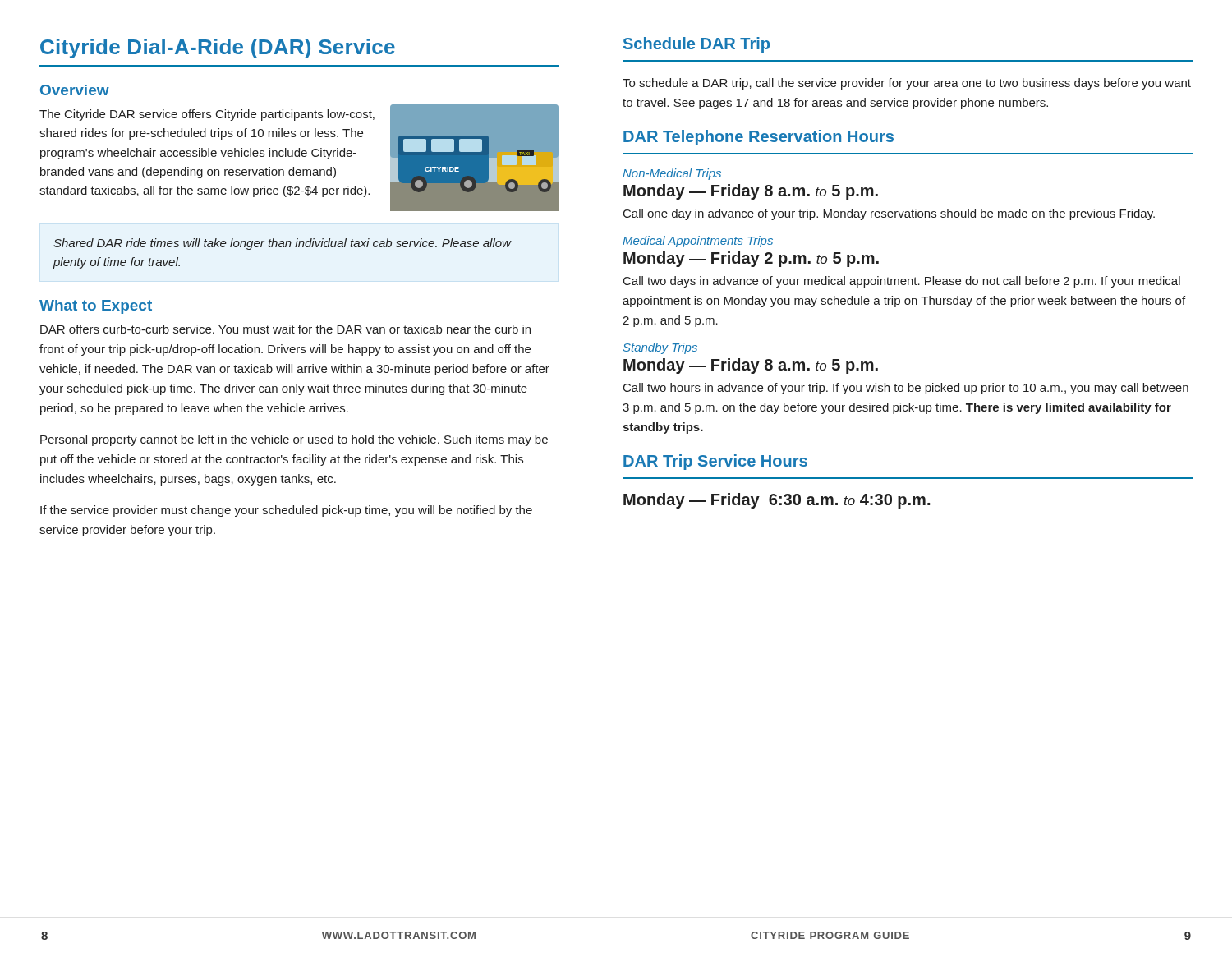Point to the text block starting "Personal property cannot be left"
Image resolution: width=1232 pixels, height=953 pixels.
[294, 459]
